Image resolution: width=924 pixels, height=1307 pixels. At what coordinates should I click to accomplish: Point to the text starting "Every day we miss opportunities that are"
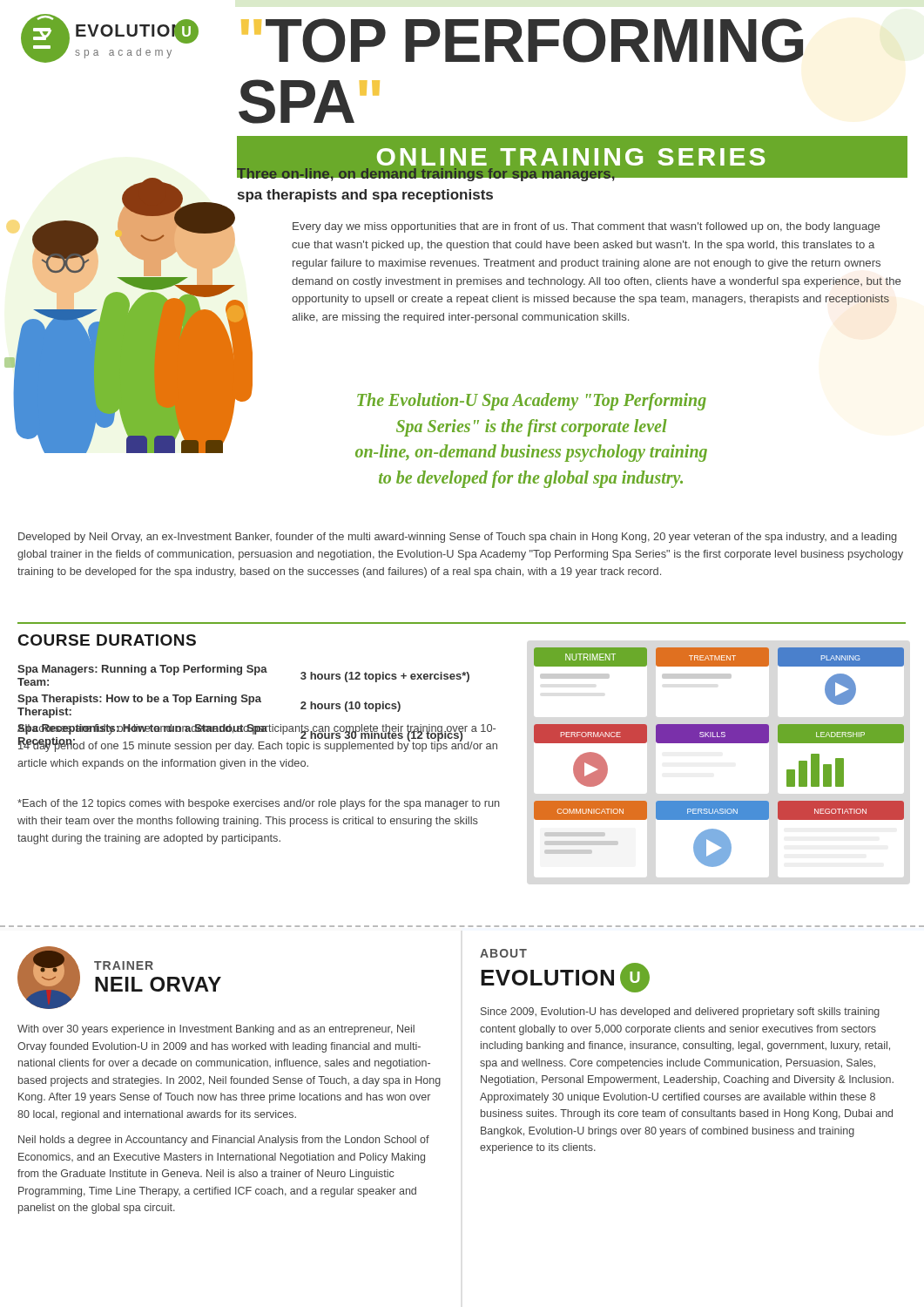[596, 272]
